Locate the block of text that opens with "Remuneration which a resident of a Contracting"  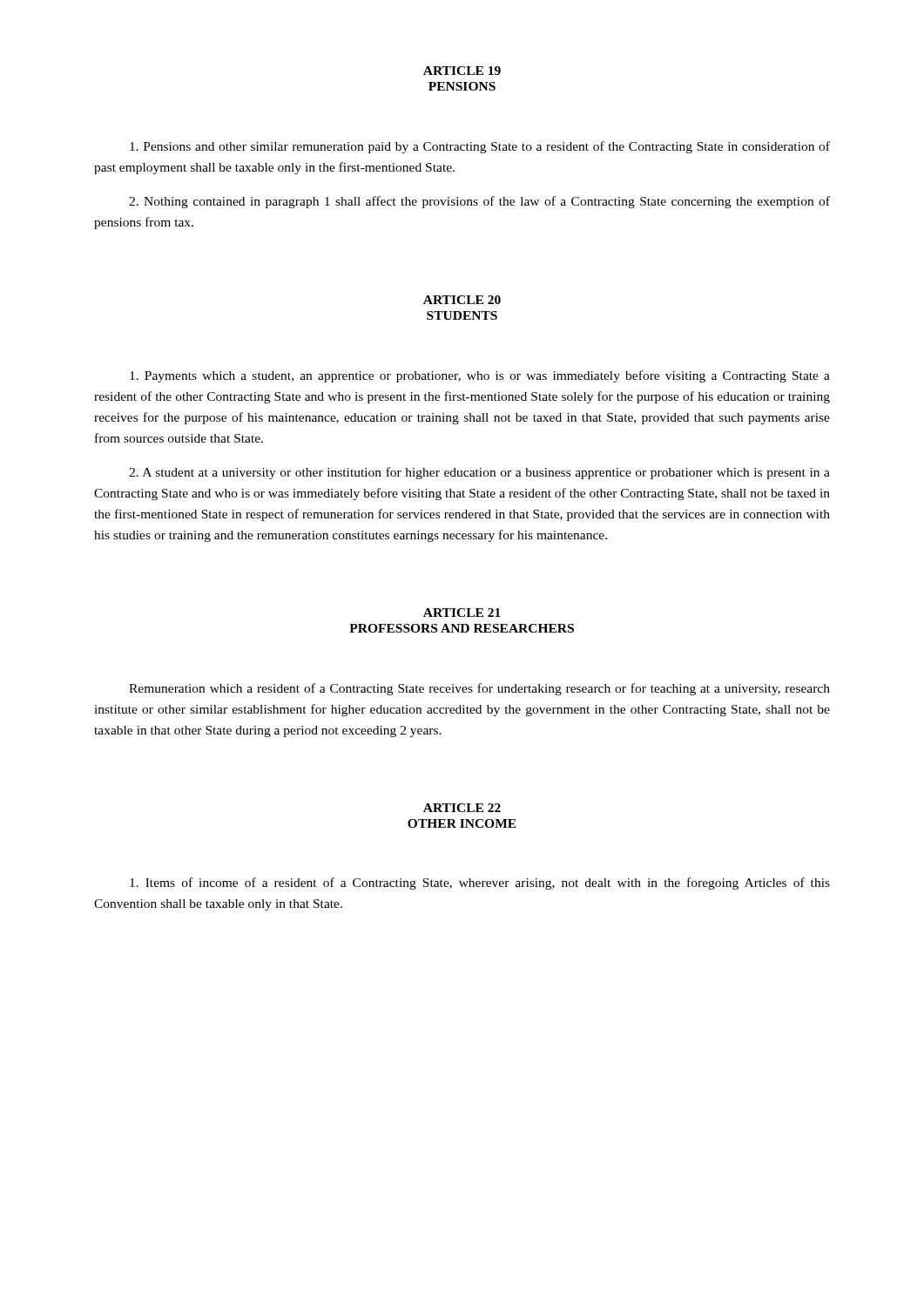[x=462, y=709]
